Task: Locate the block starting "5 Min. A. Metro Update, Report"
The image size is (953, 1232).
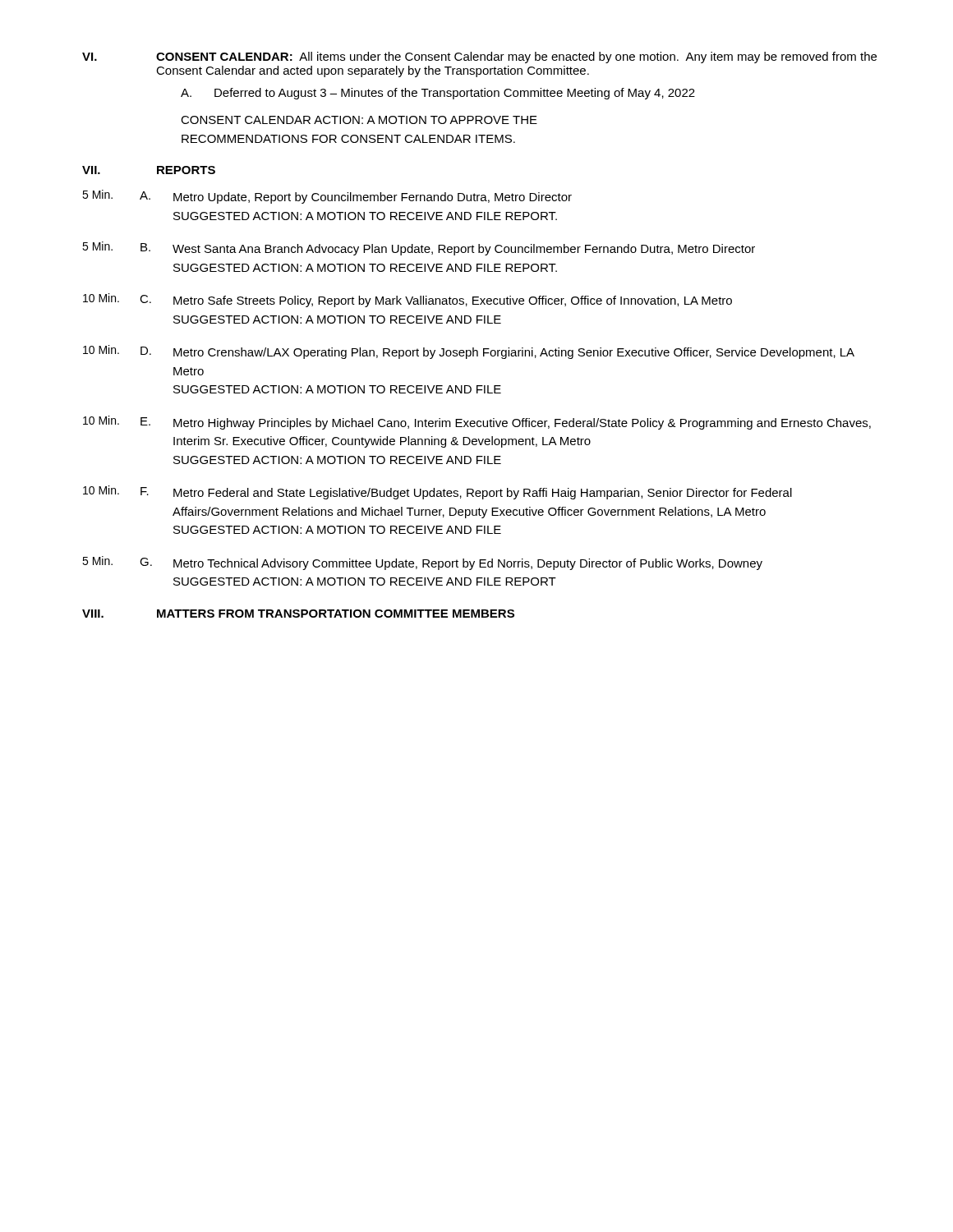Action: coord(485,207)
